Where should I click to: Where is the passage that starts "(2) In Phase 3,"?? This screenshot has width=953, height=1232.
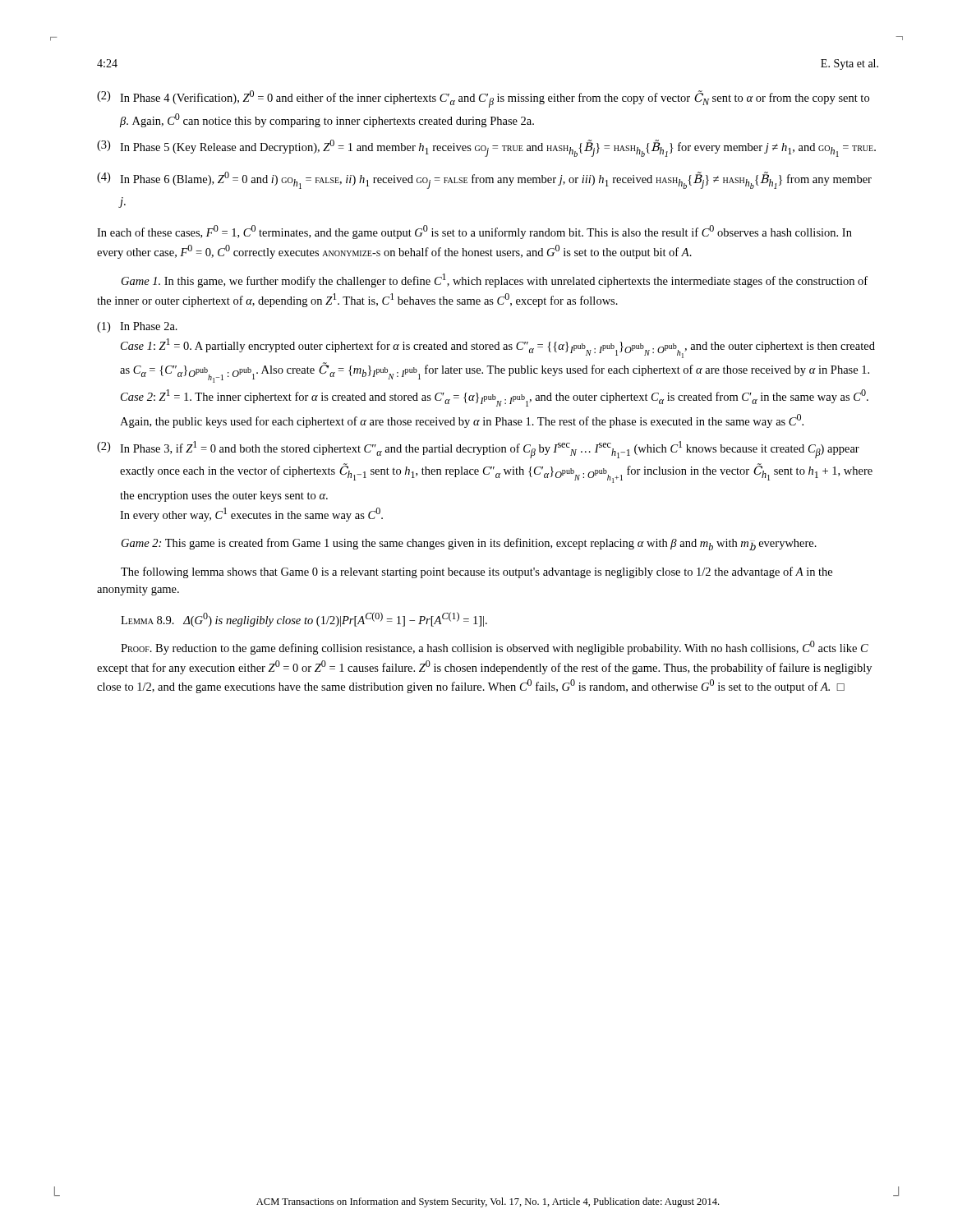[x=488, y=481]
